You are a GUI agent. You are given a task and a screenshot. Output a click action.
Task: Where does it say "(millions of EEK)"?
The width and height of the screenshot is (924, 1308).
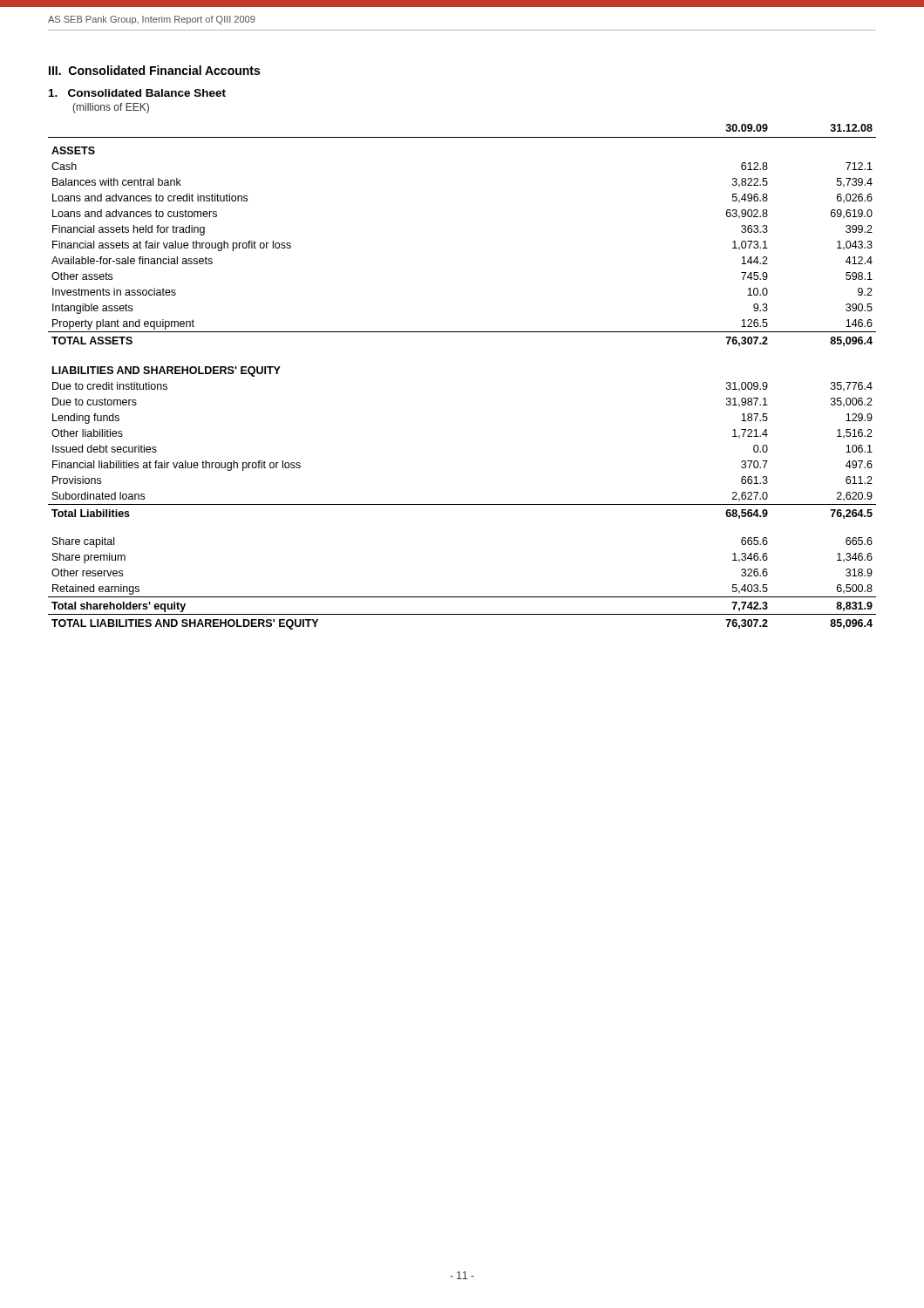[111, 107]
